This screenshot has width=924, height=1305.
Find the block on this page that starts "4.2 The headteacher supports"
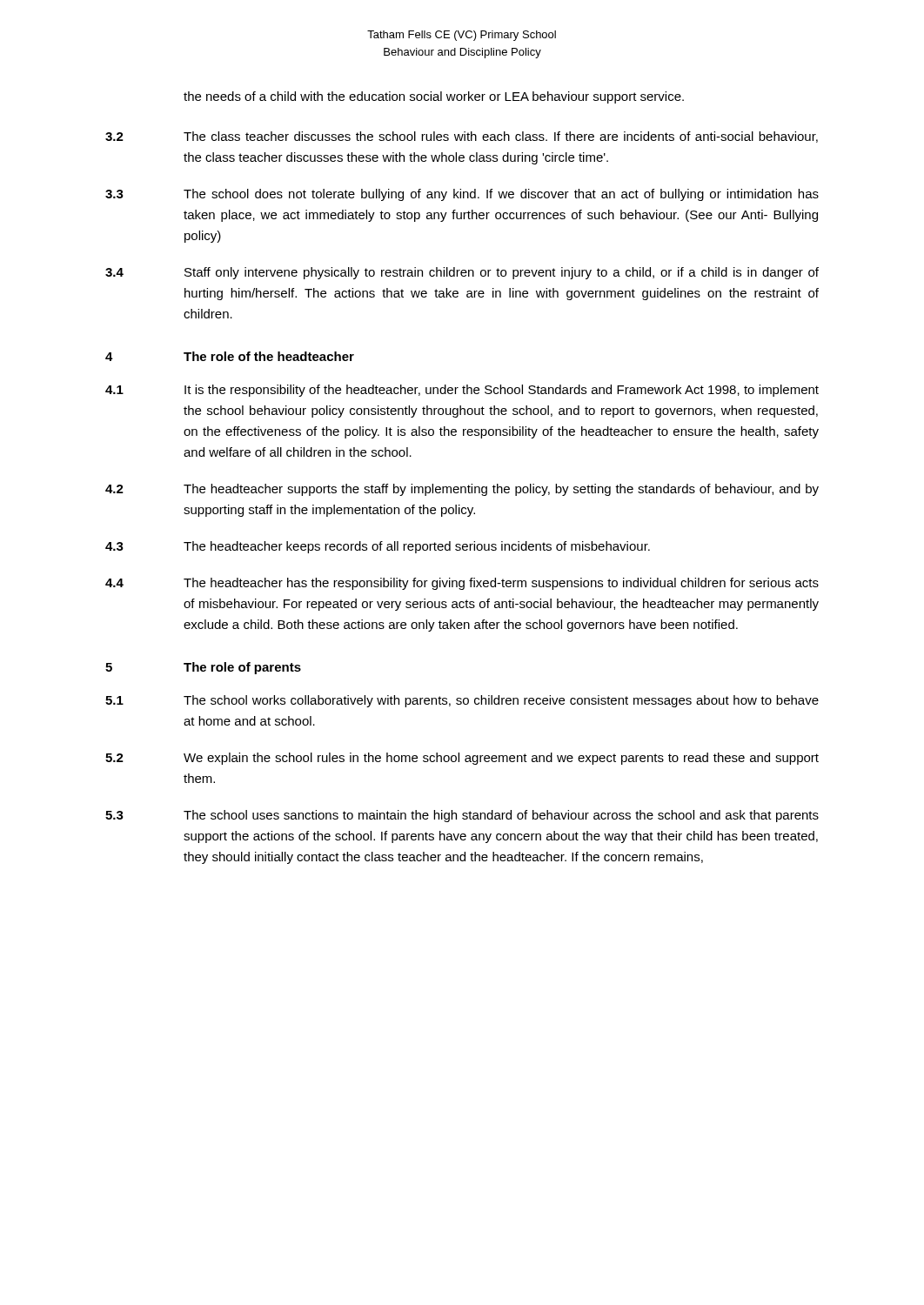point(462,499)
